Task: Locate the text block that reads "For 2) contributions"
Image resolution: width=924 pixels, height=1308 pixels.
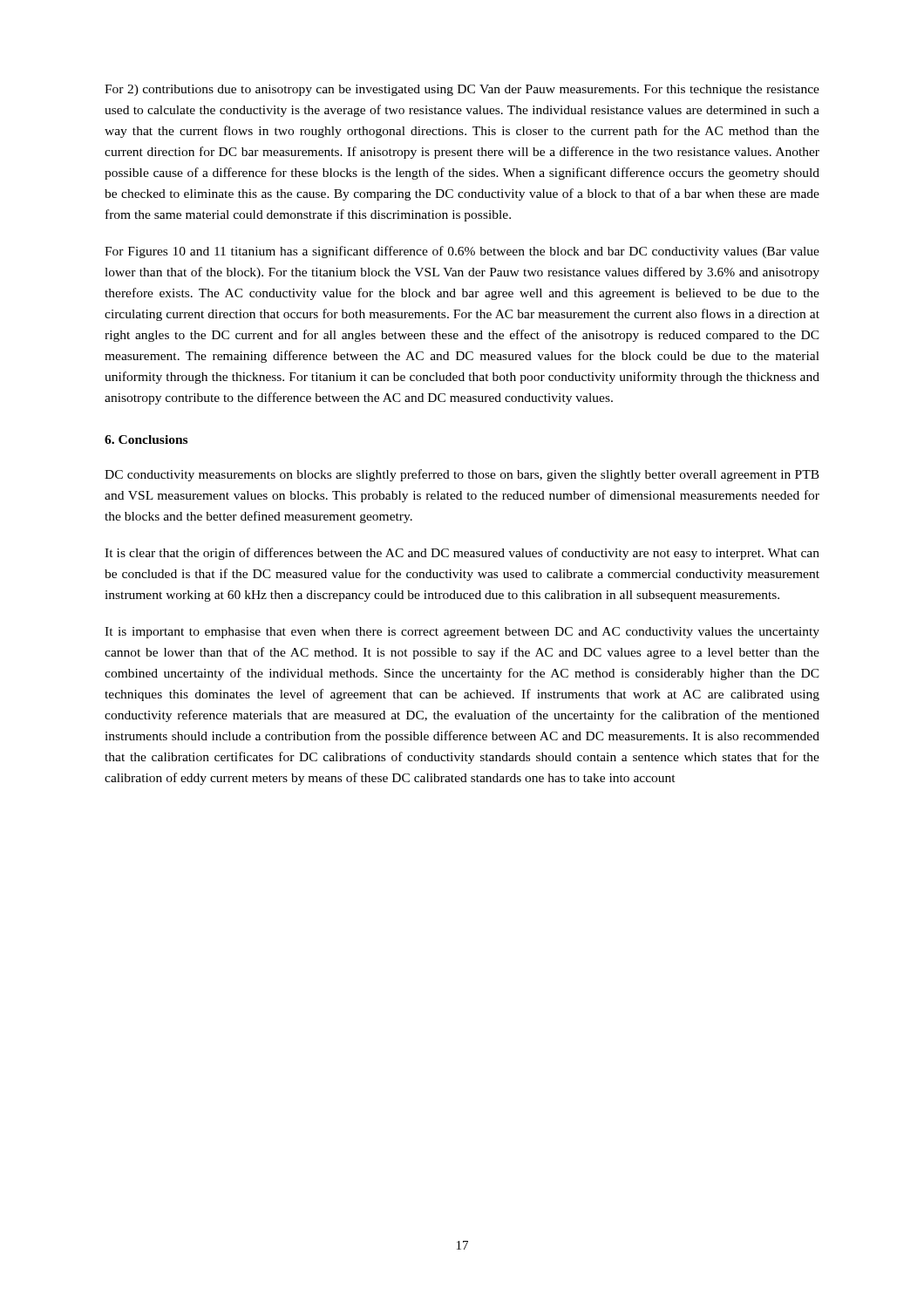Action: (462, 152)
